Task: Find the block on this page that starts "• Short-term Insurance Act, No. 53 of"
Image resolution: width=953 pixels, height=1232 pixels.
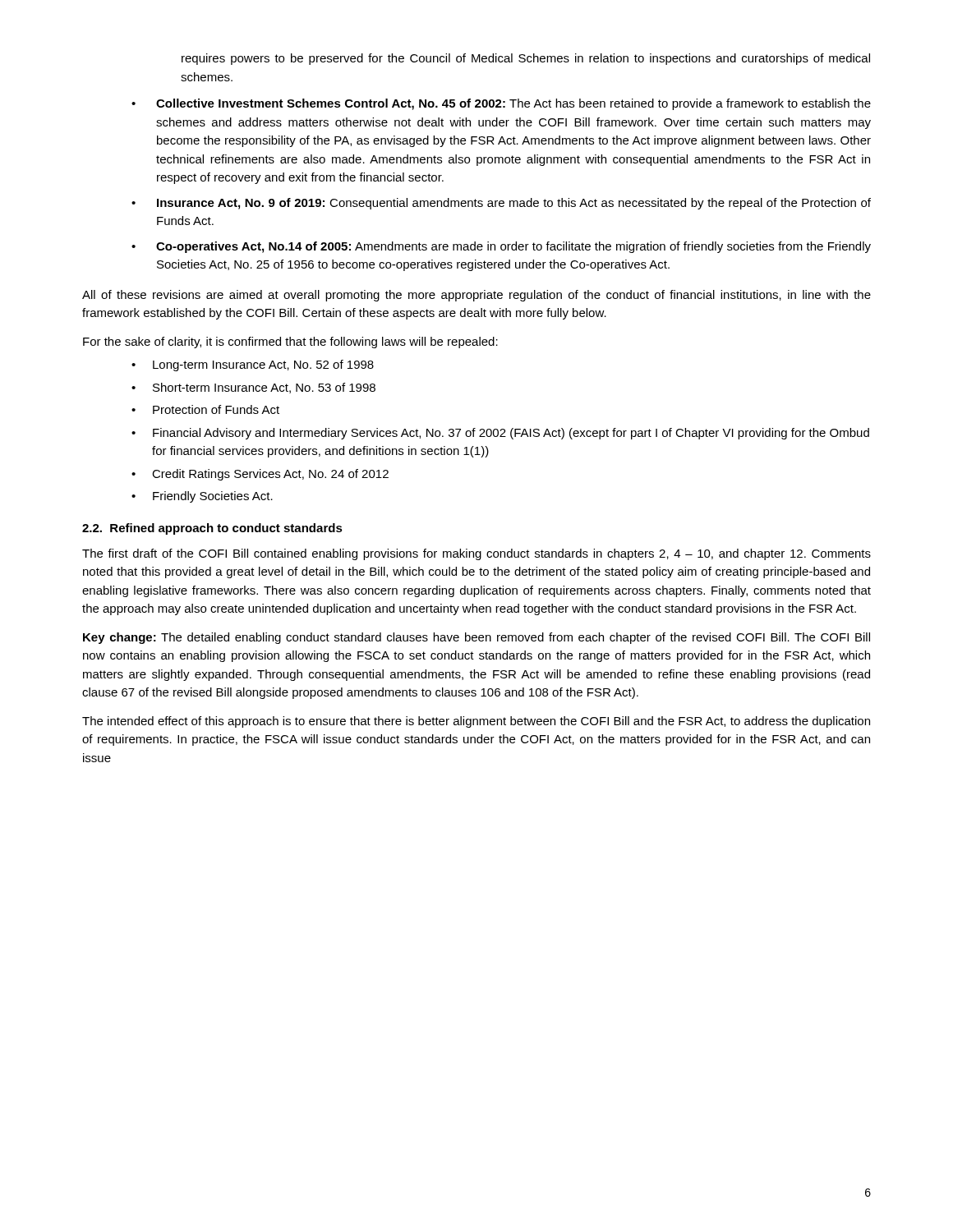Action: click(x=254, y=387)
